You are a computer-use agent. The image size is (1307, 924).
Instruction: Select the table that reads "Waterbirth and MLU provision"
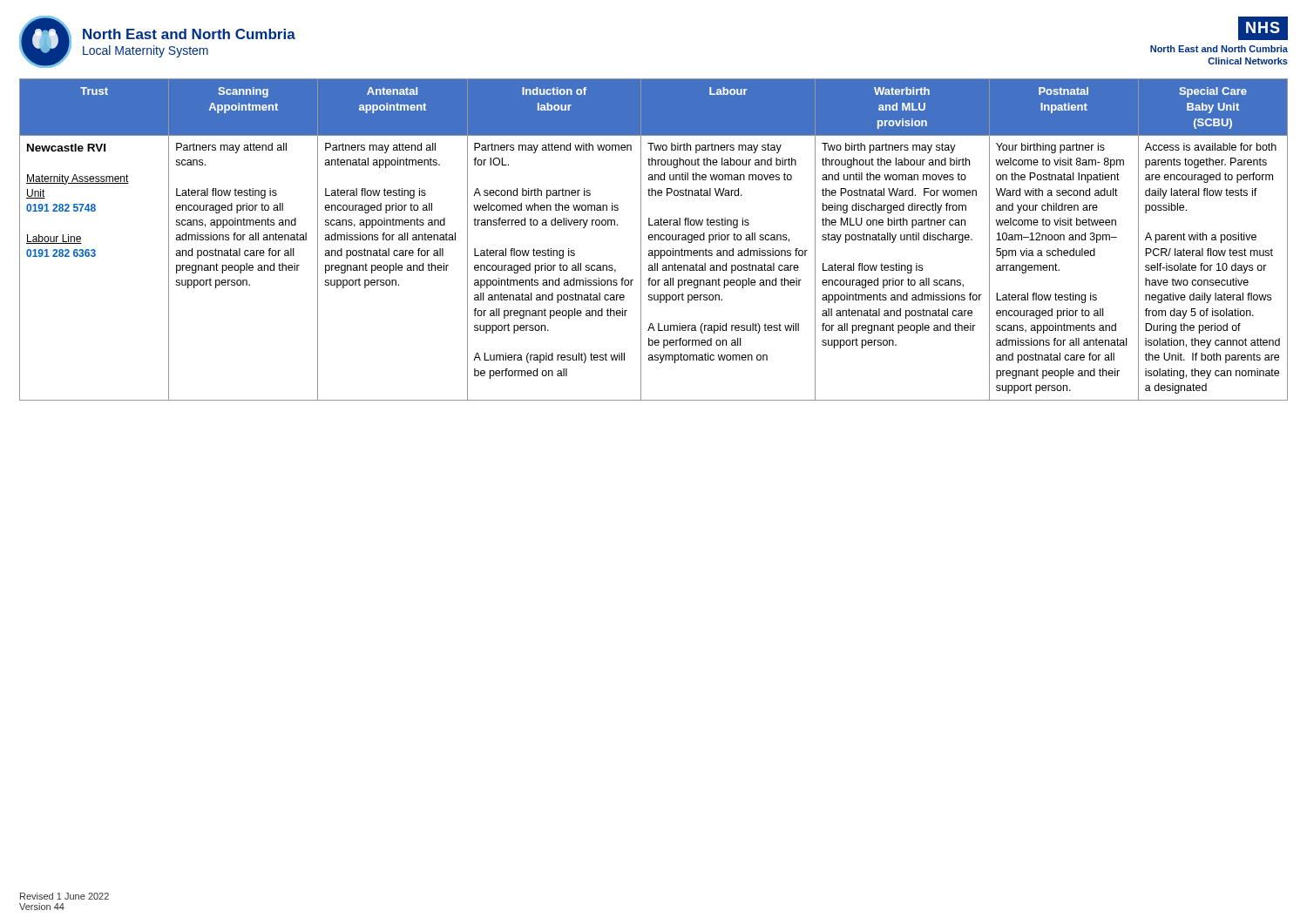coord(654,240)
